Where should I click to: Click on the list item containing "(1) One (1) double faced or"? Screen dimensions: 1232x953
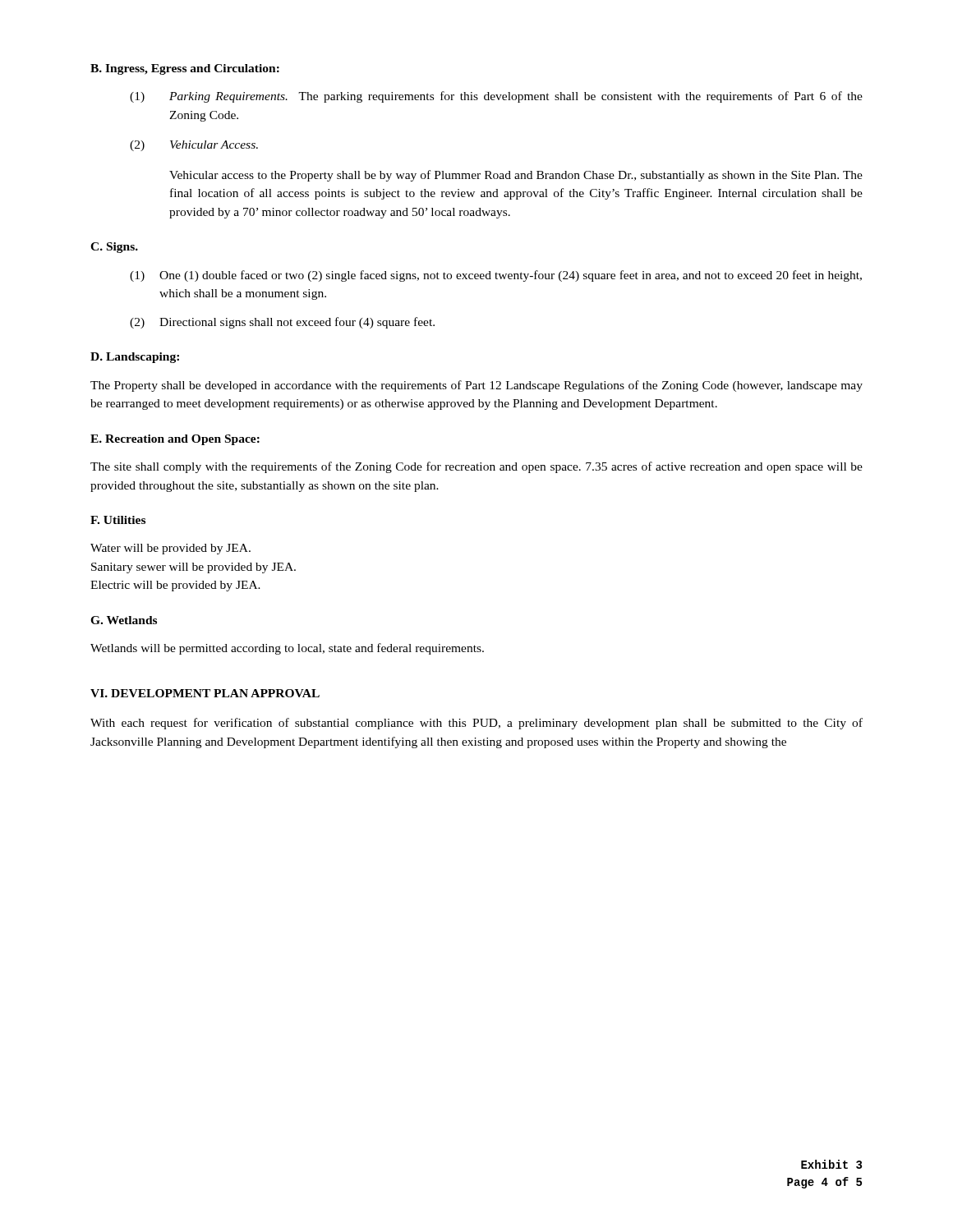click(496, 284)
